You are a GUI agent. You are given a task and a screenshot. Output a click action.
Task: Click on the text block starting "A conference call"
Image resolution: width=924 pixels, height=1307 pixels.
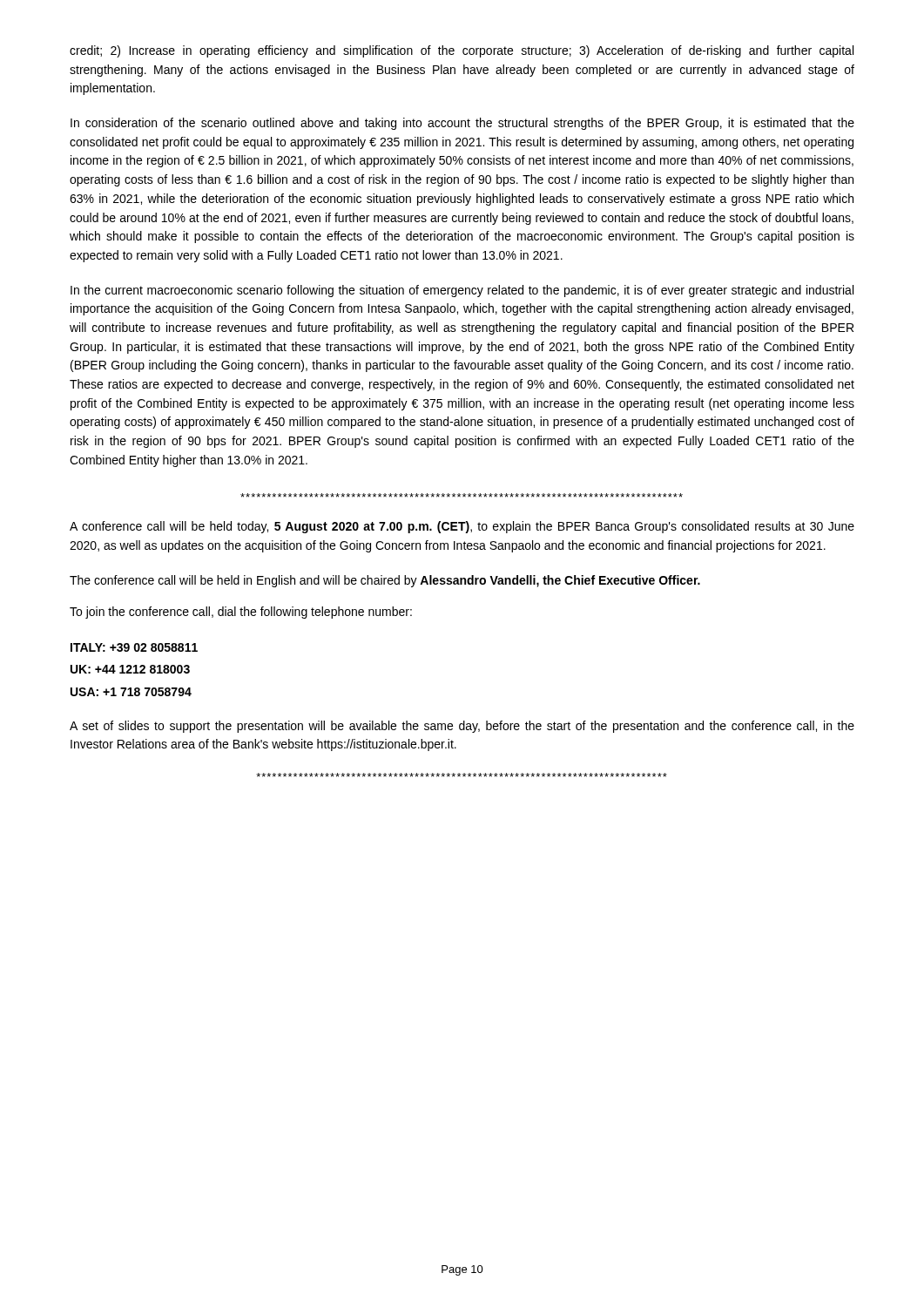click(x=462, y=536)
